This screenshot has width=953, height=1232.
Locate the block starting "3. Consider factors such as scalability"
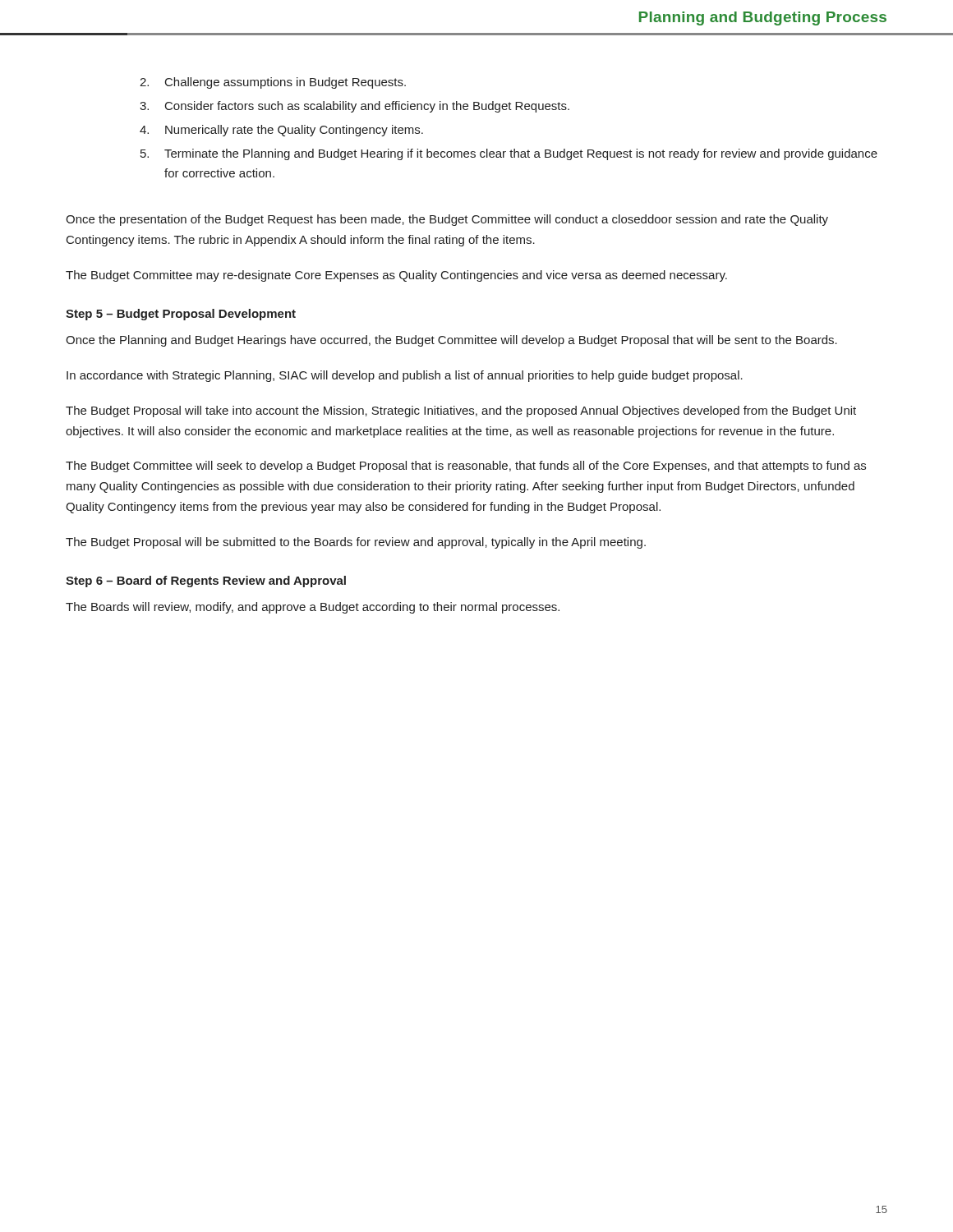355,106
